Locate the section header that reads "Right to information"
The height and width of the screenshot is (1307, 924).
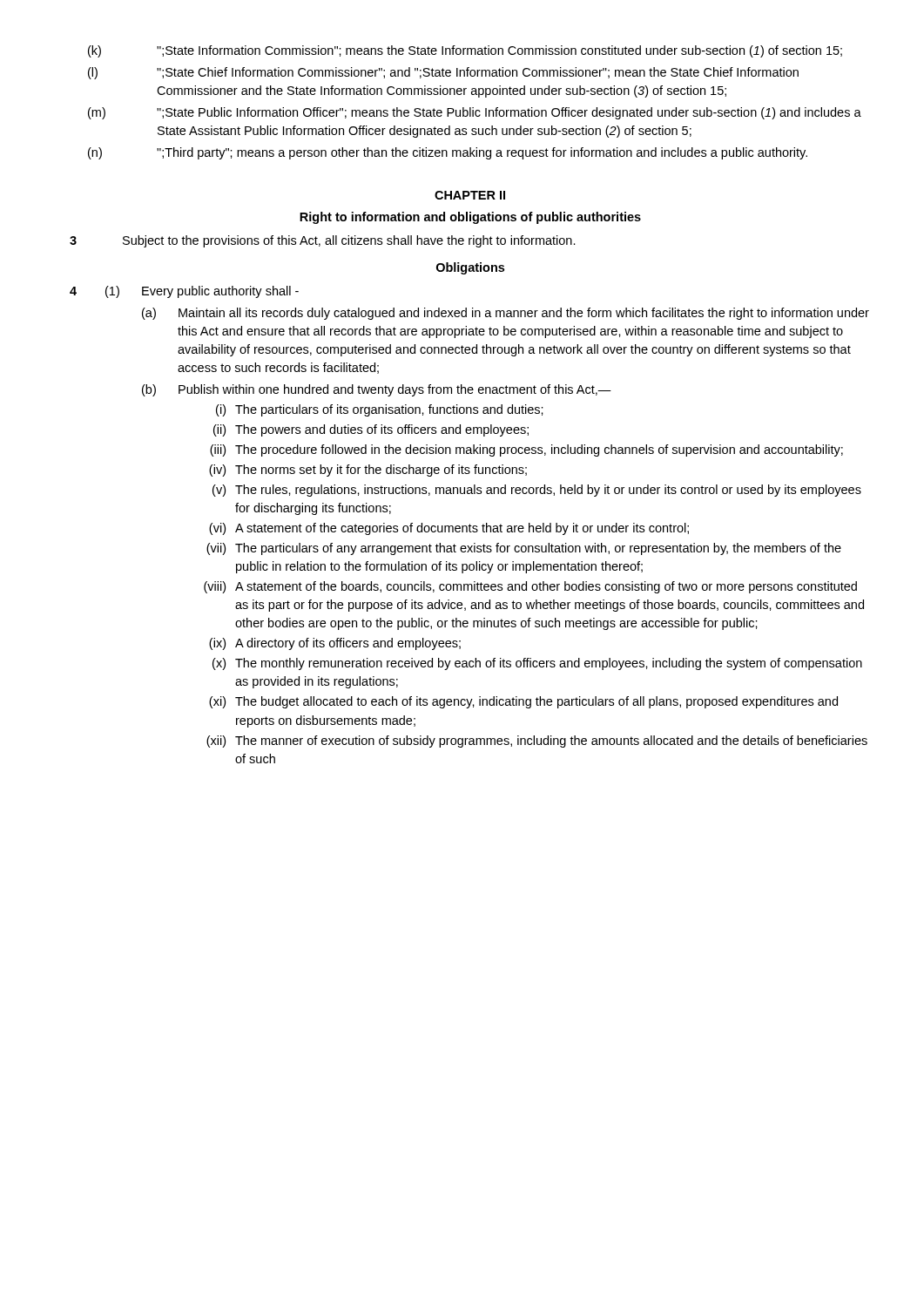point(470,217)
